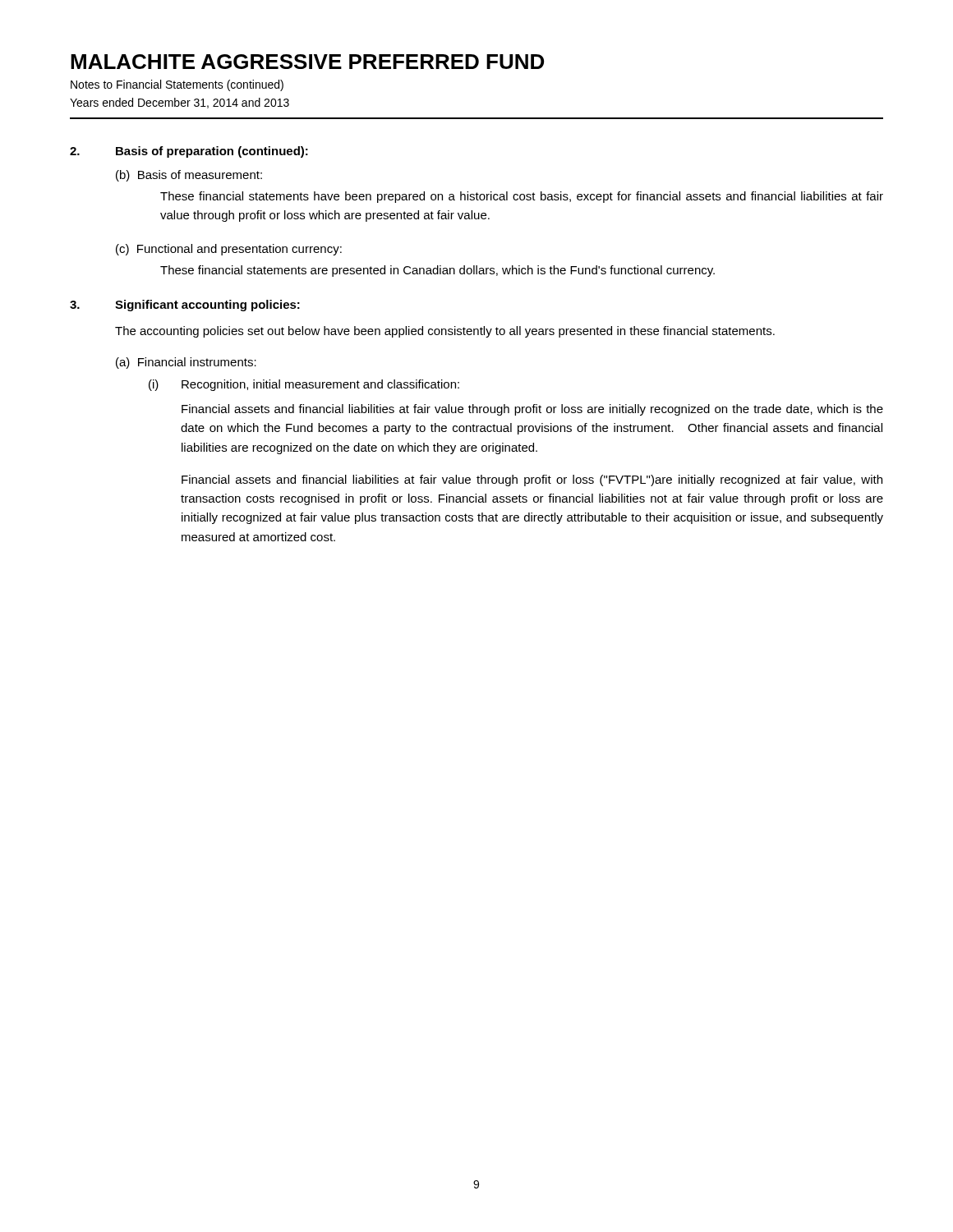Screen dimensions: 1232x953
Task: Select the region starting "MALACHITE AGGRESSIVE PREFERRED FUND"
Action: point(307,62)
